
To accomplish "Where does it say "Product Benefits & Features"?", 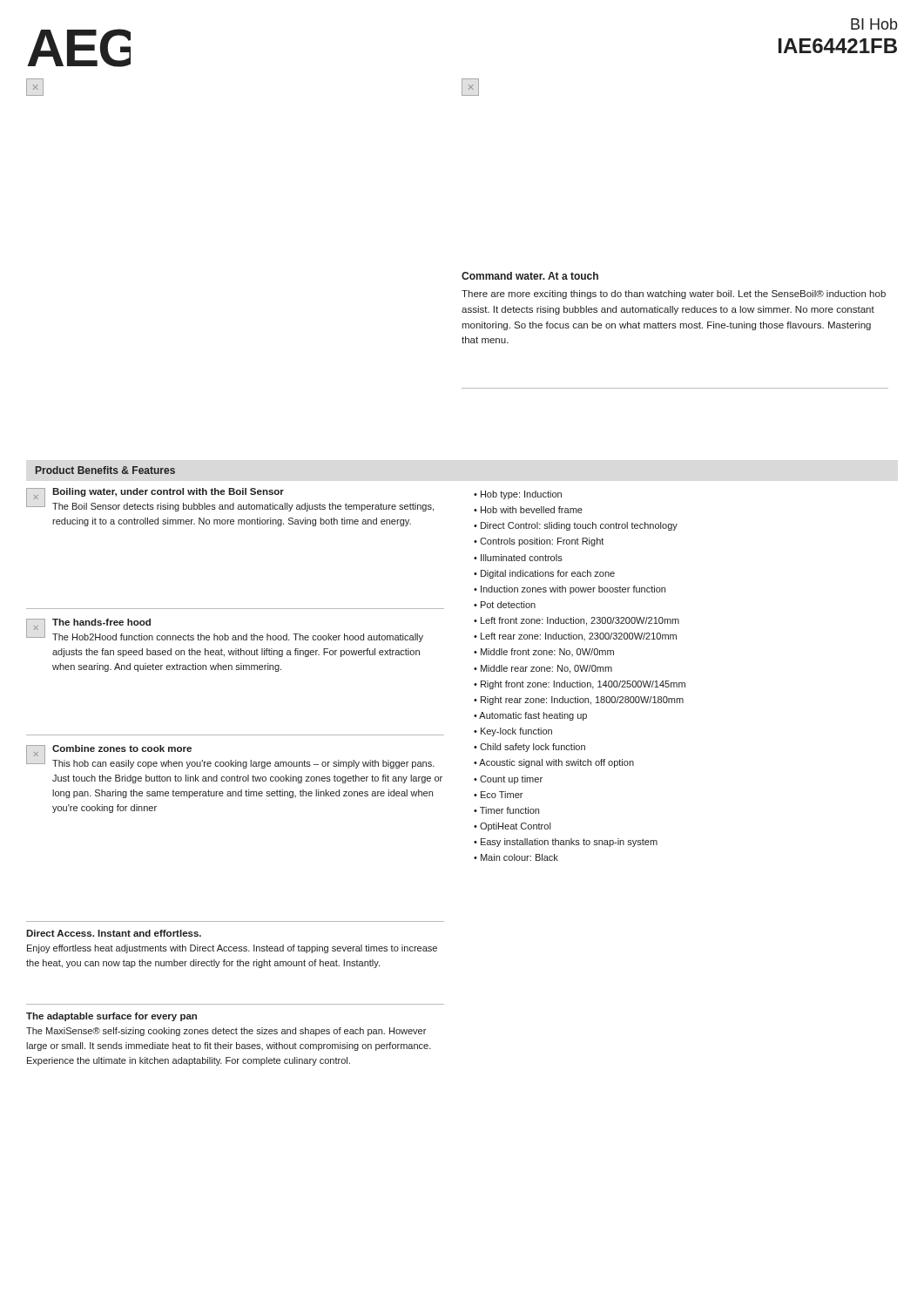I will pyautogui.click(x=105, y=471).
